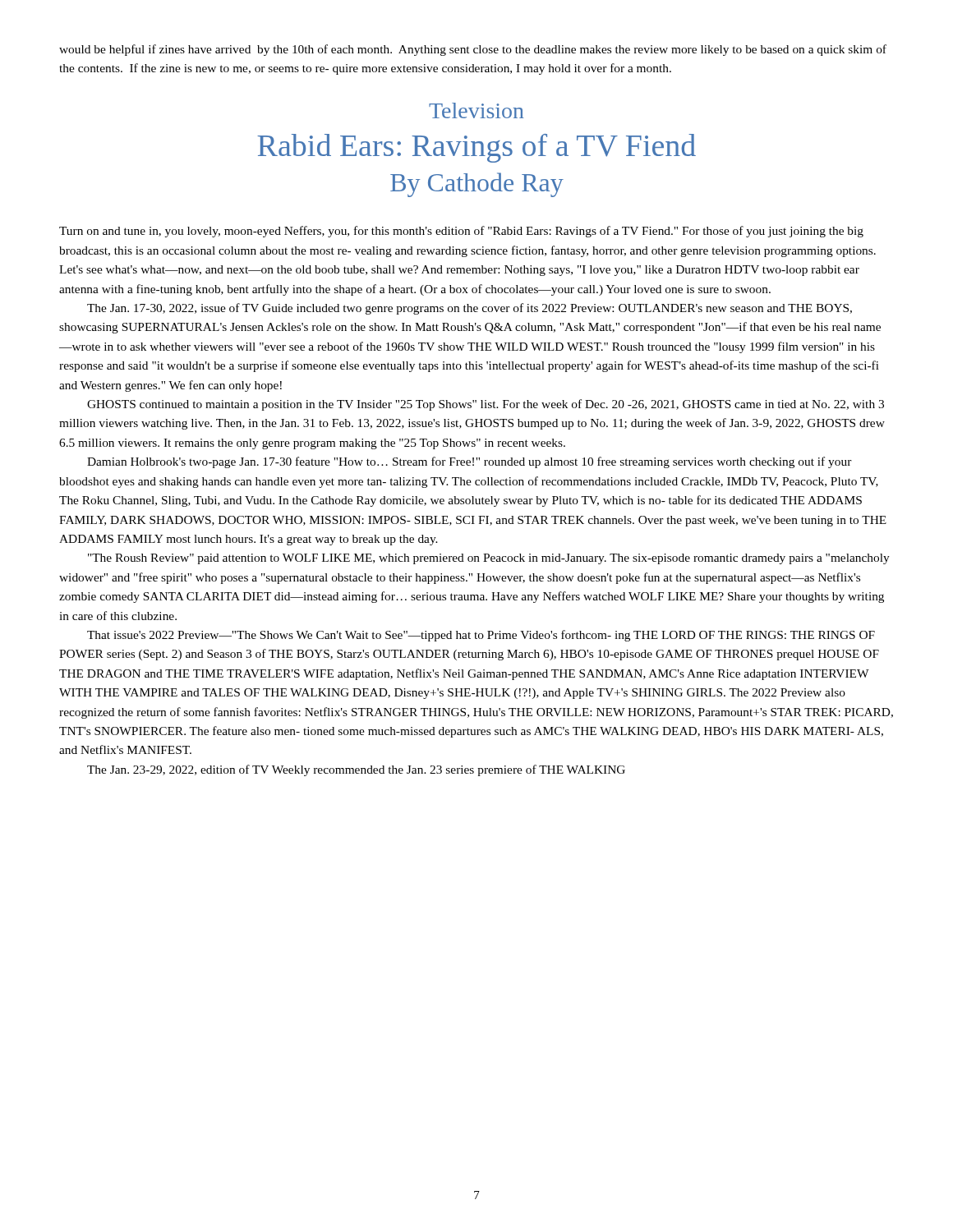Image resolution: width=953 pixels, height=1232 pixels.
Task: Click on the text block that reads "Turn on and tune in,"
Action: tap(476, 500)
